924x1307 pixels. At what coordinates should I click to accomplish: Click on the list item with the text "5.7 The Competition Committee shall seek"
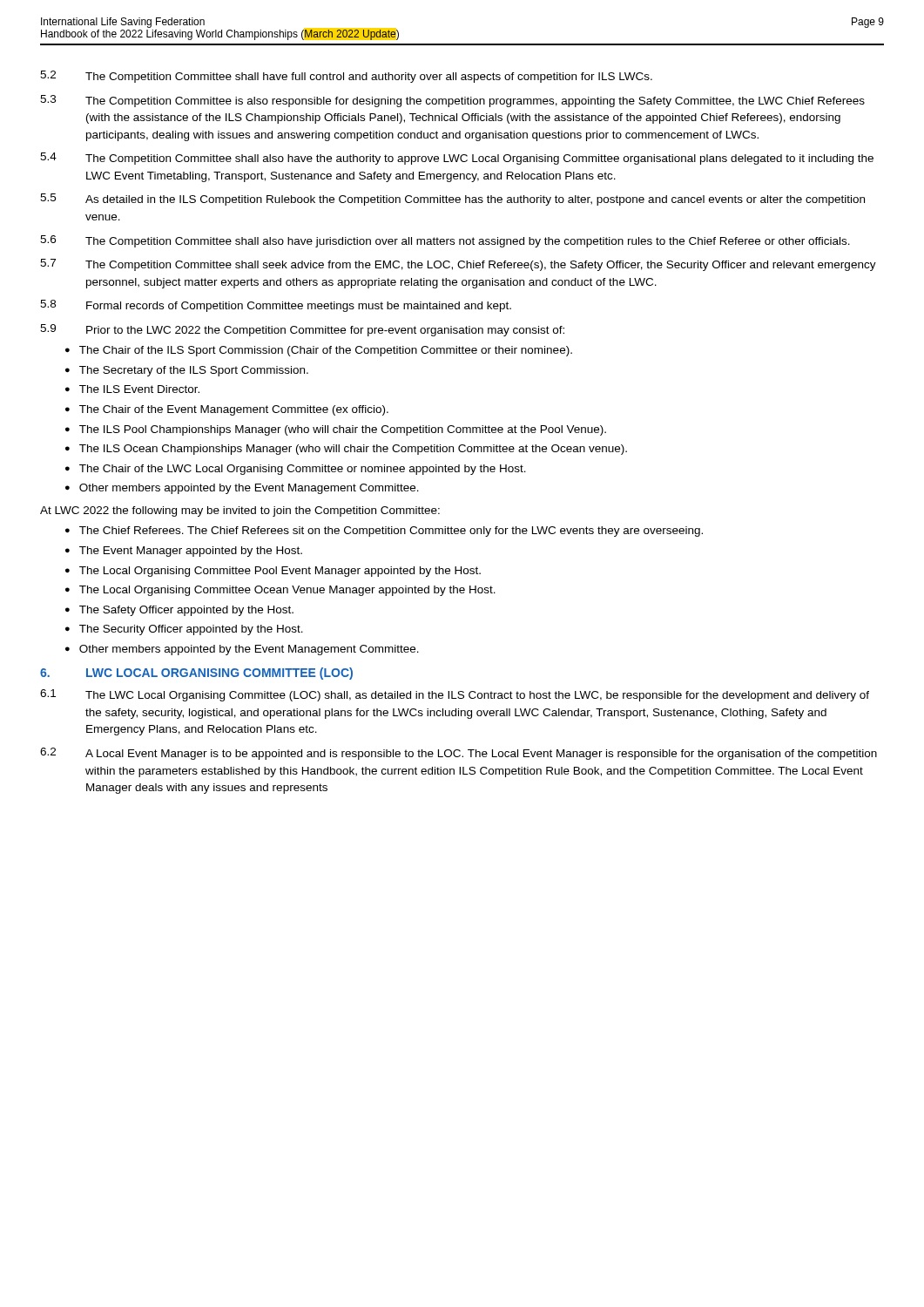point(462,273)
